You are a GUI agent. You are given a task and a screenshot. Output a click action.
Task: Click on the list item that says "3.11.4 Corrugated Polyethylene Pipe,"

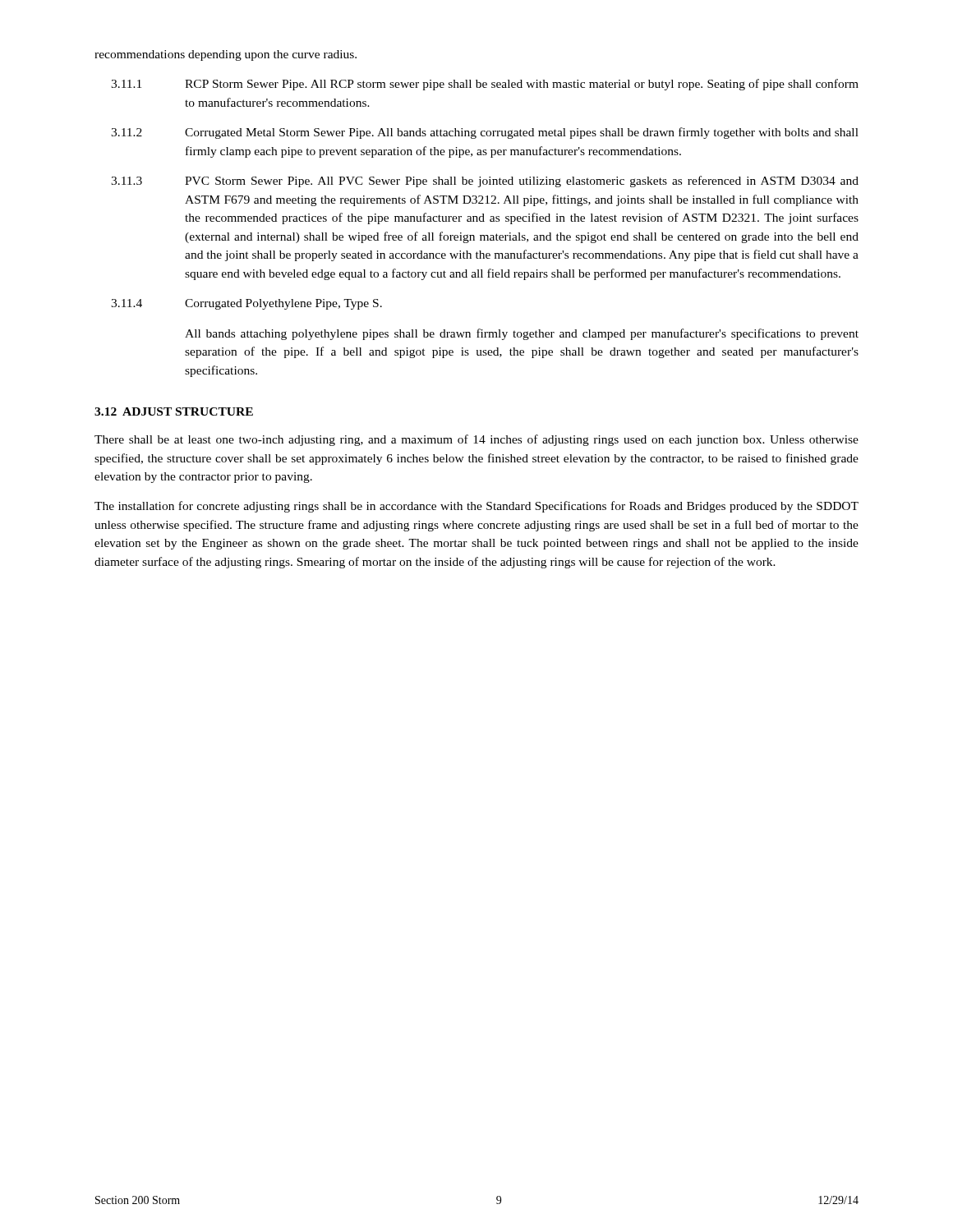[x=246, y=304]
